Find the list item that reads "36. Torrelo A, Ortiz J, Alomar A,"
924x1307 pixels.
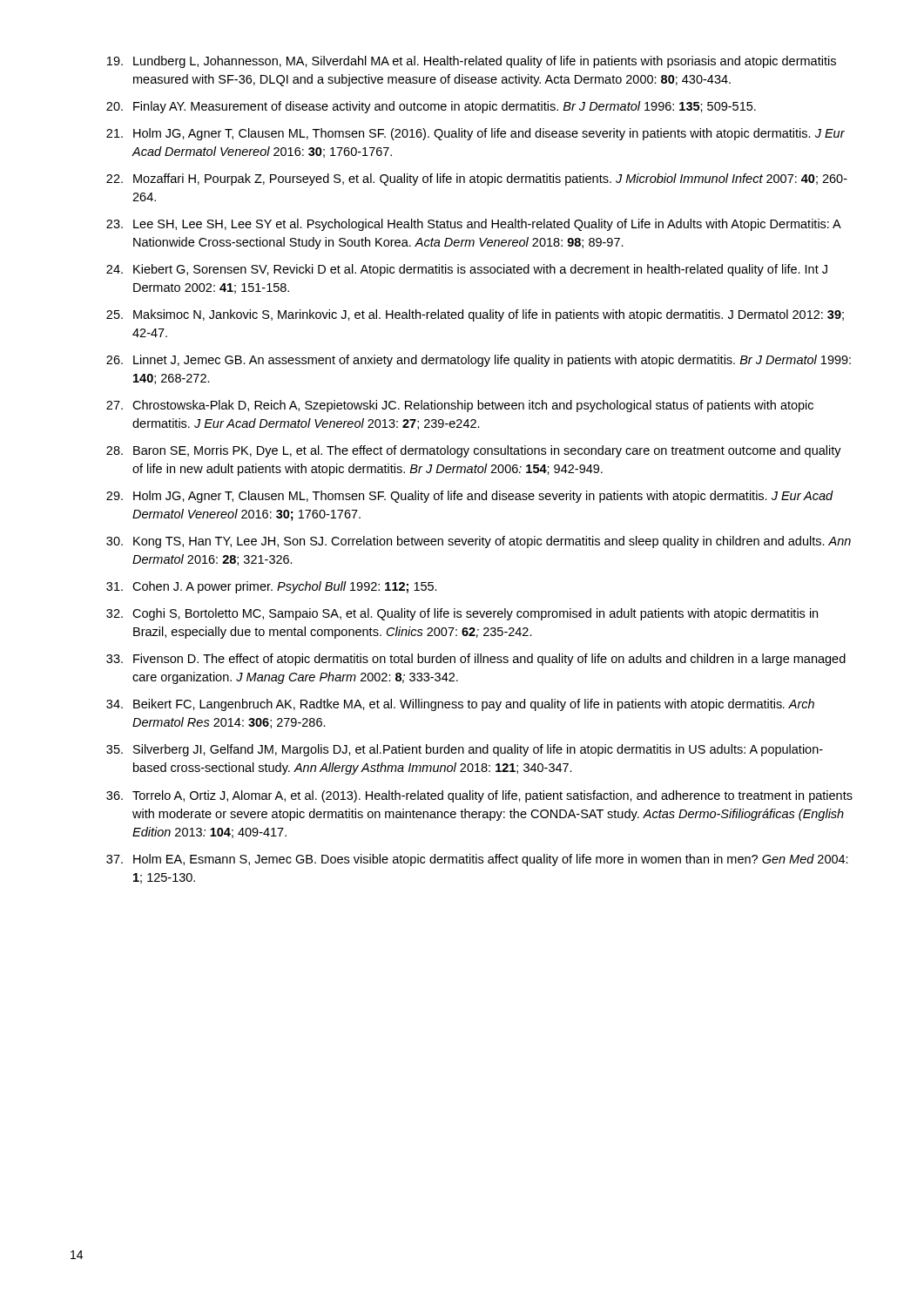(x=471, y=814)
